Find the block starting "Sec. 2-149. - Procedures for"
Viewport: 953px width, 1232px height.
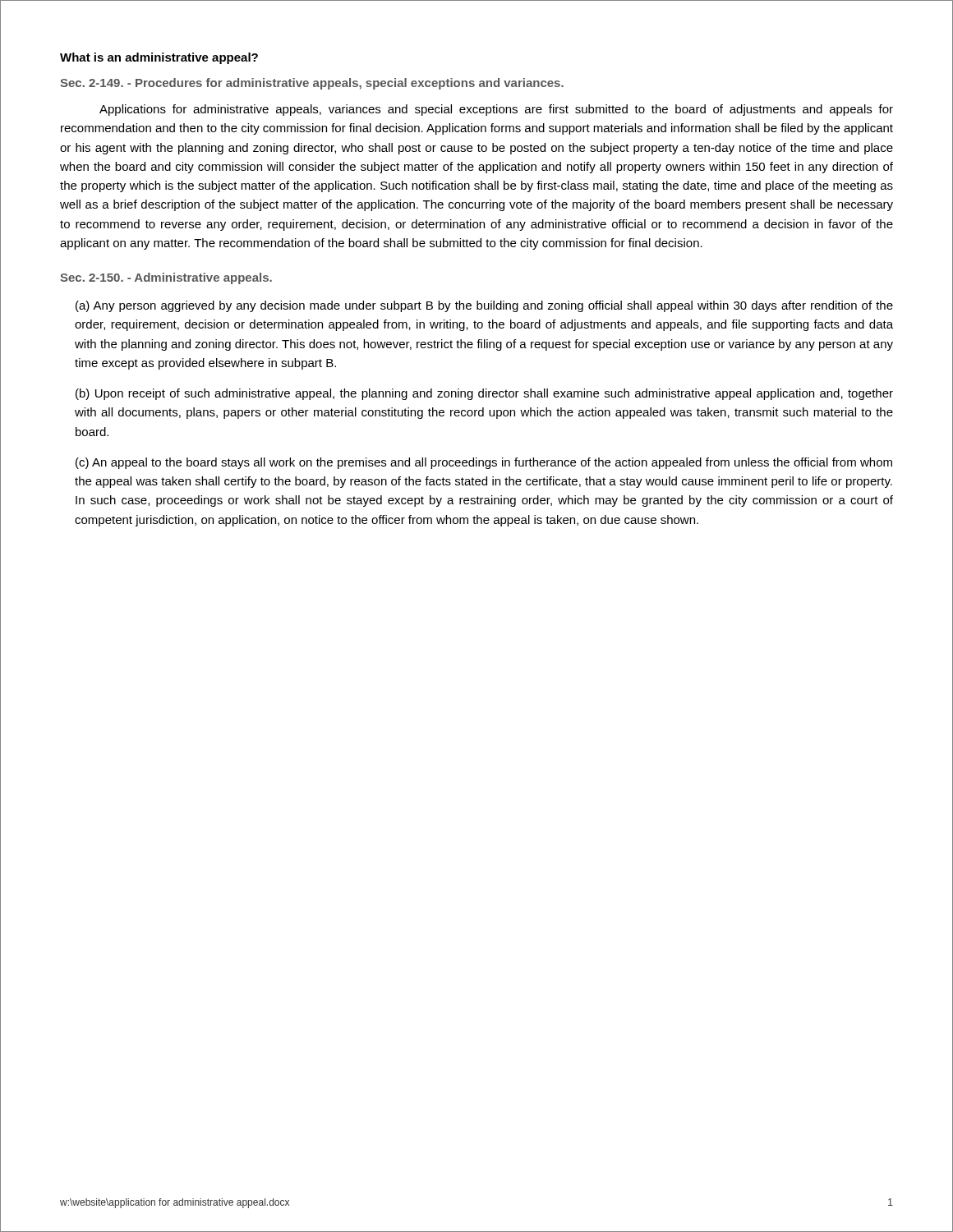click(x=312, y=83)
